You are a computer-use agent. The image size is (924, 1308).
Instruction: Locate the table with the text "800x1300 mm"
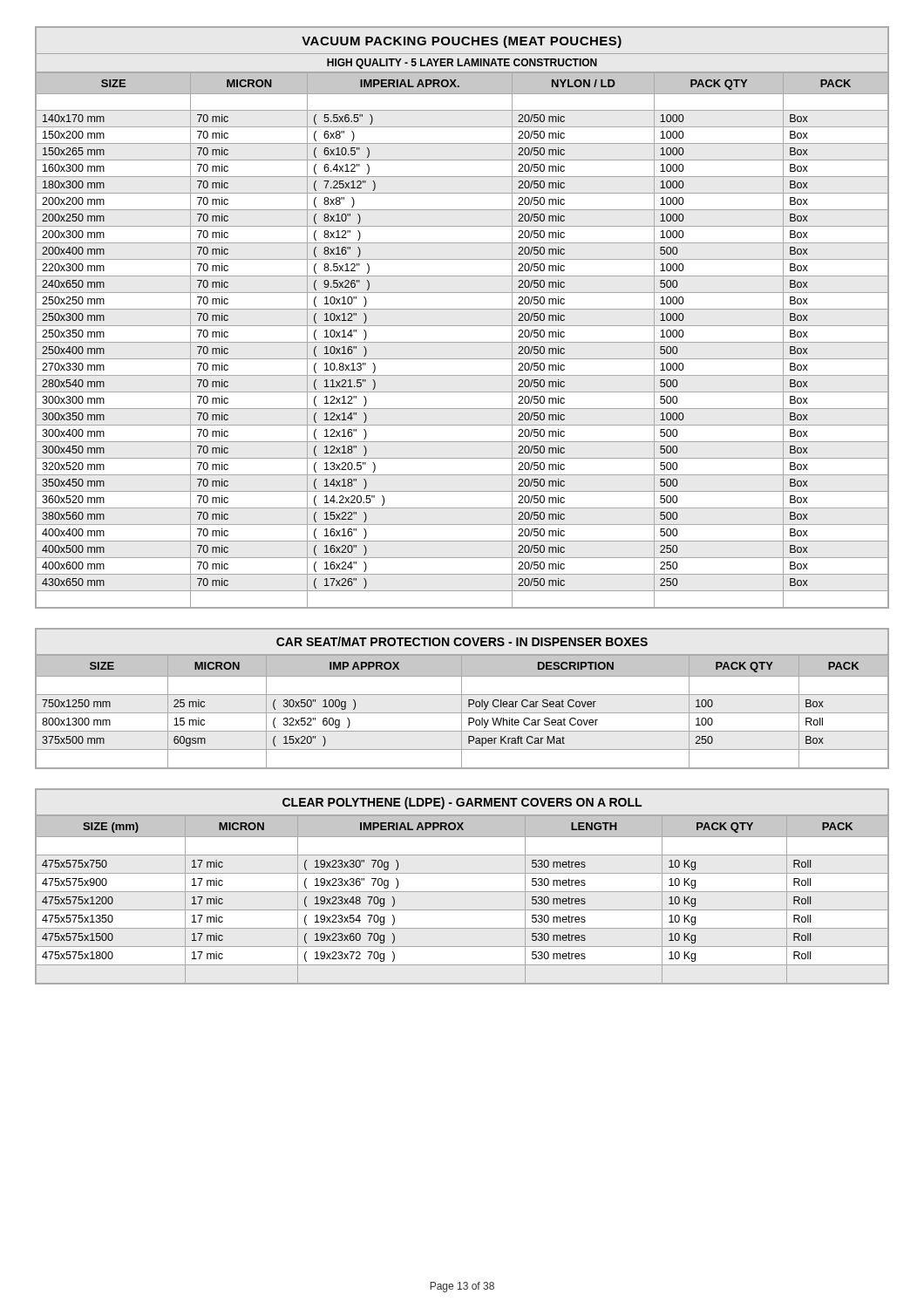[462, 698]
